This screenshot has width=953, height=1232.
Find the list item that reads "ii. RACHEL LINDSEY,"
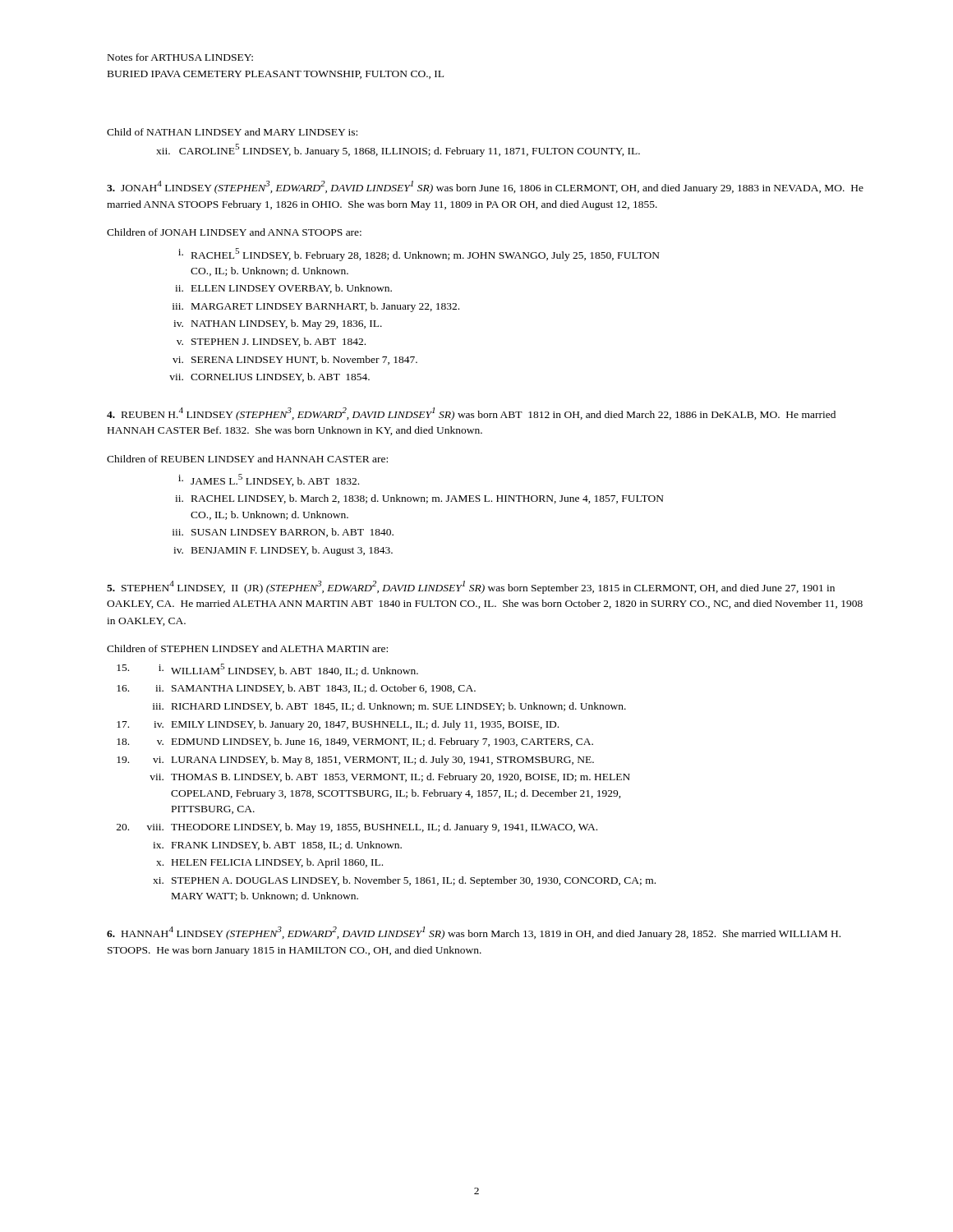click(410, 507)
